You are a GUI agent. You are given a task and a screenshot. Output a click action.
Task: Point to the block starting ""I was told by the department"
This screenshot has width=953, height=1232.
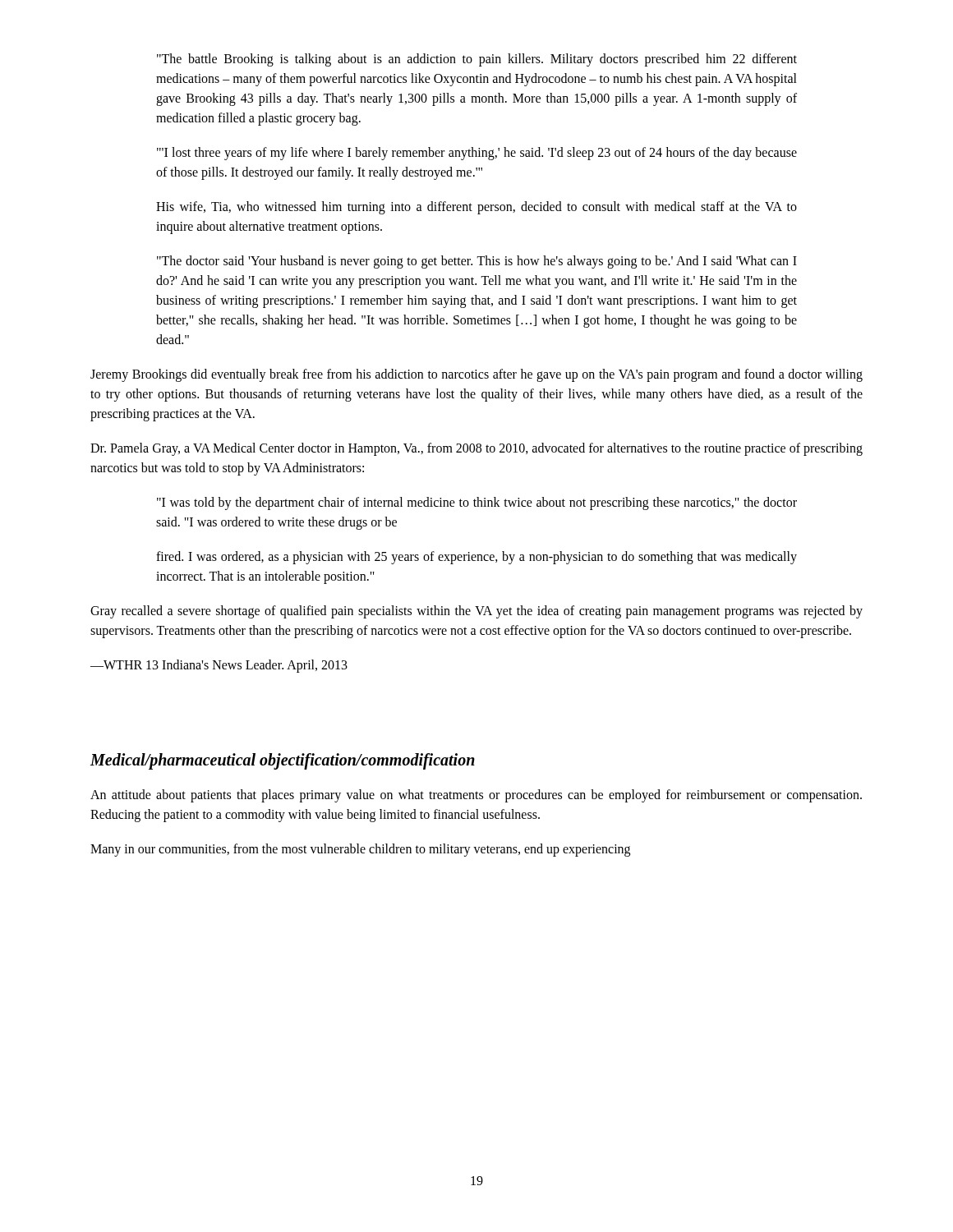[476, 512]
